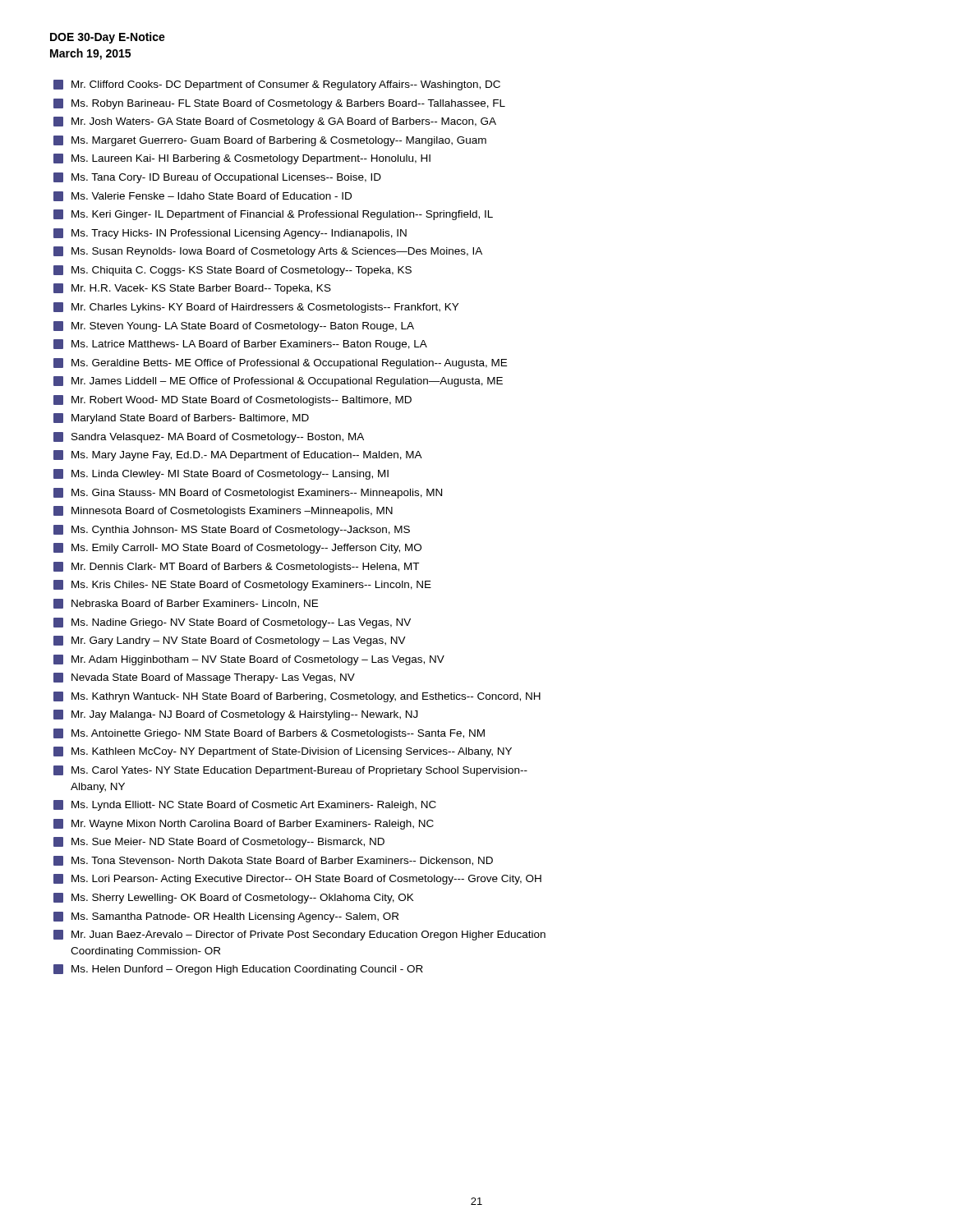
Task: Find the text starting "Ms. Sue Meier- ND State Board of"
Action: (x=219, y=842)
